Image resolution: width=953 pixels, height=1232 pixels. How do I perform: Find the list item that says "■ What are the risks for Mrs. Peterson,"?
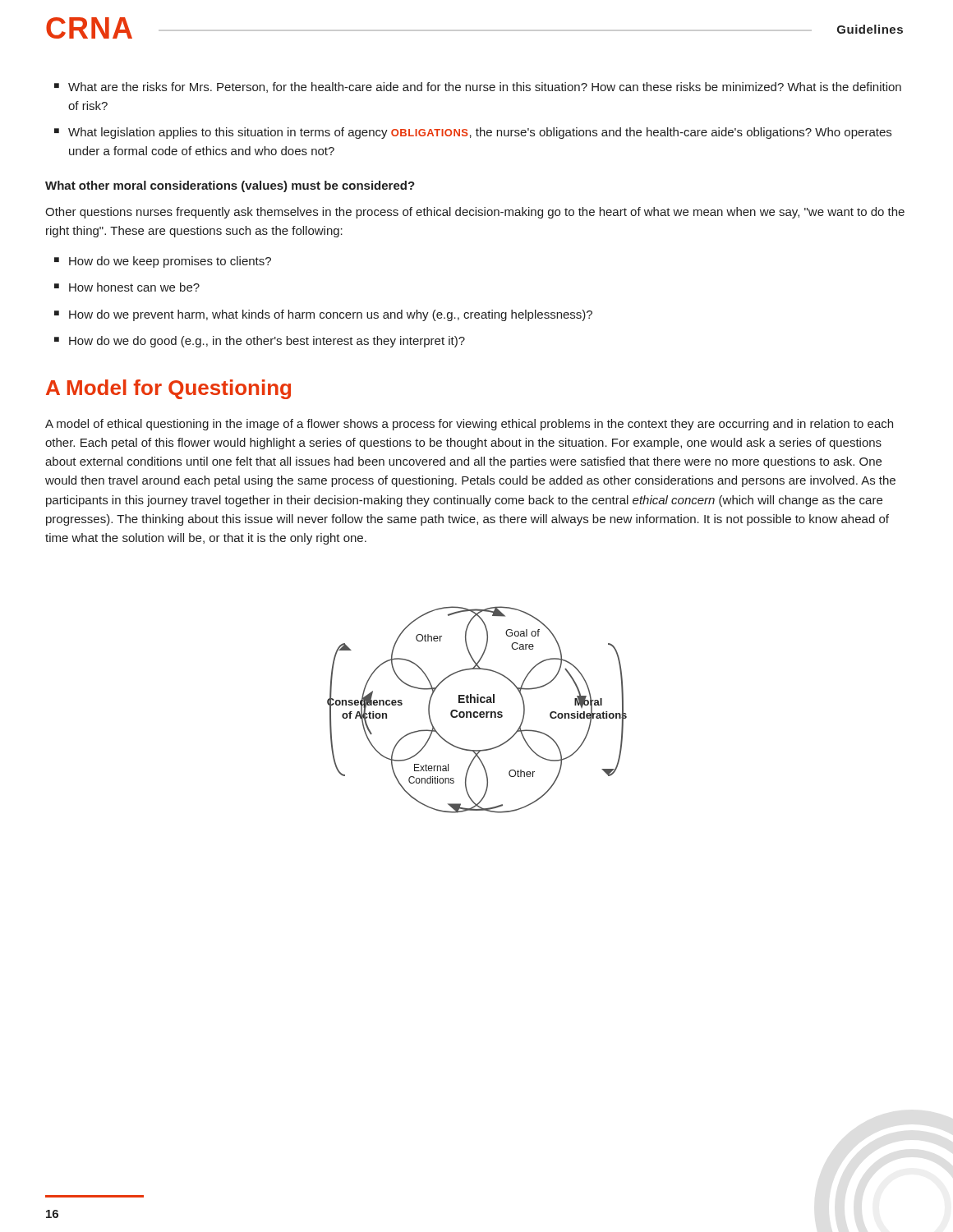pyautogui.click(x=481, y=96)
